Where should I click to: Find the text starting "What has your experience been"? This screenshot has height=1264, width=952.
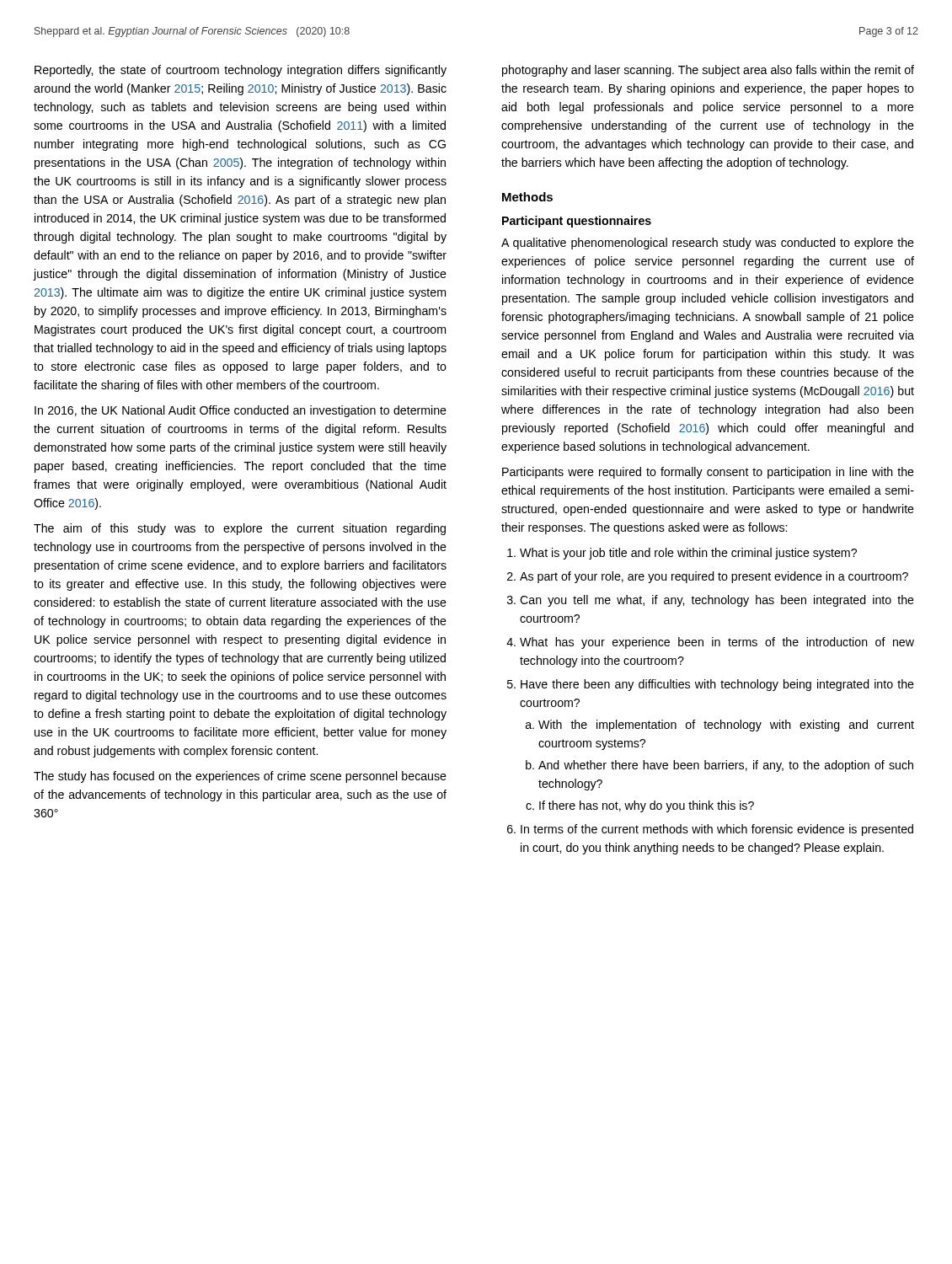(717, 652)
